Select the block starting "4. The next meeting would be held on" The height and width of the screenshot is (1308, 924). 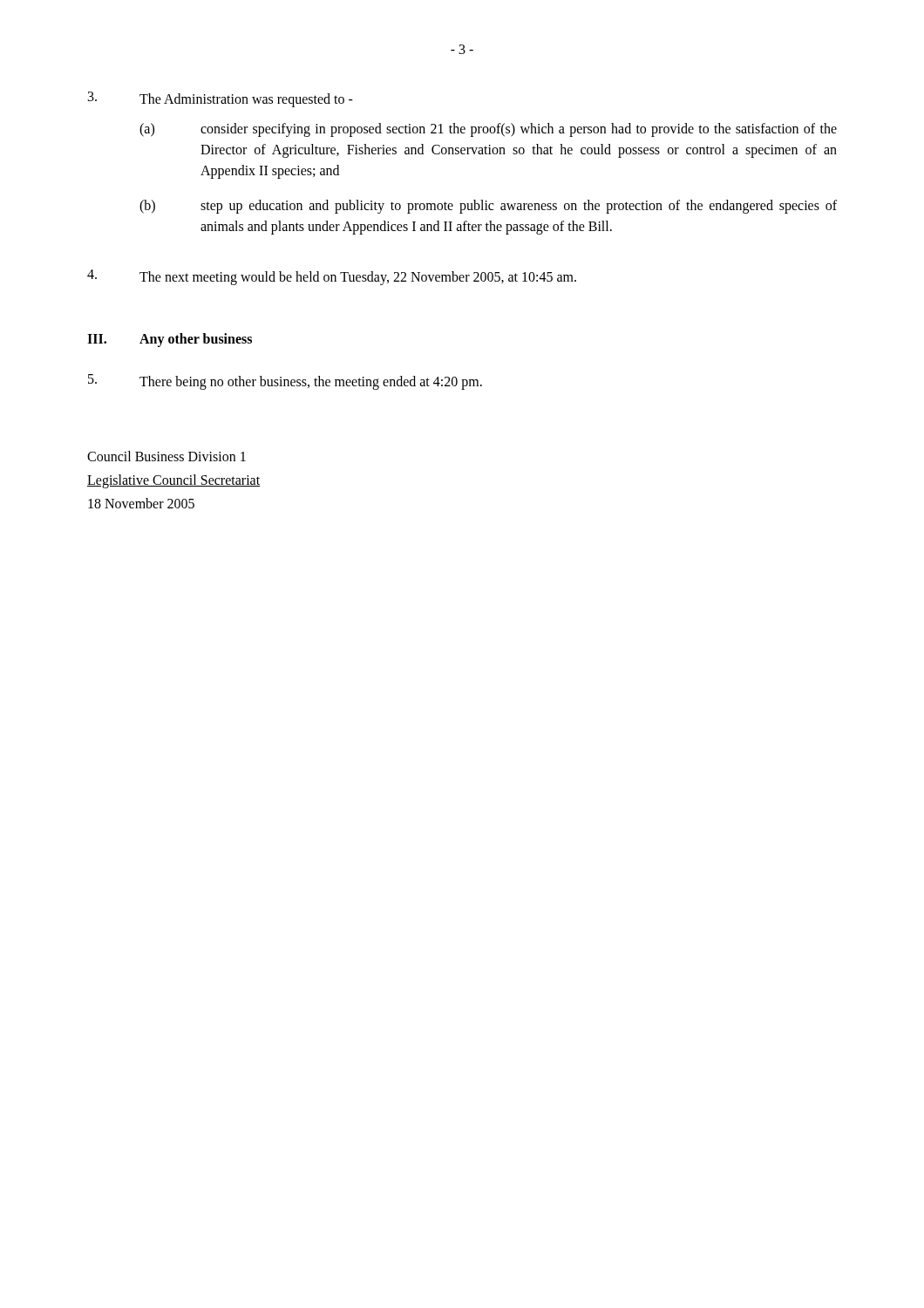pos(462,277)
